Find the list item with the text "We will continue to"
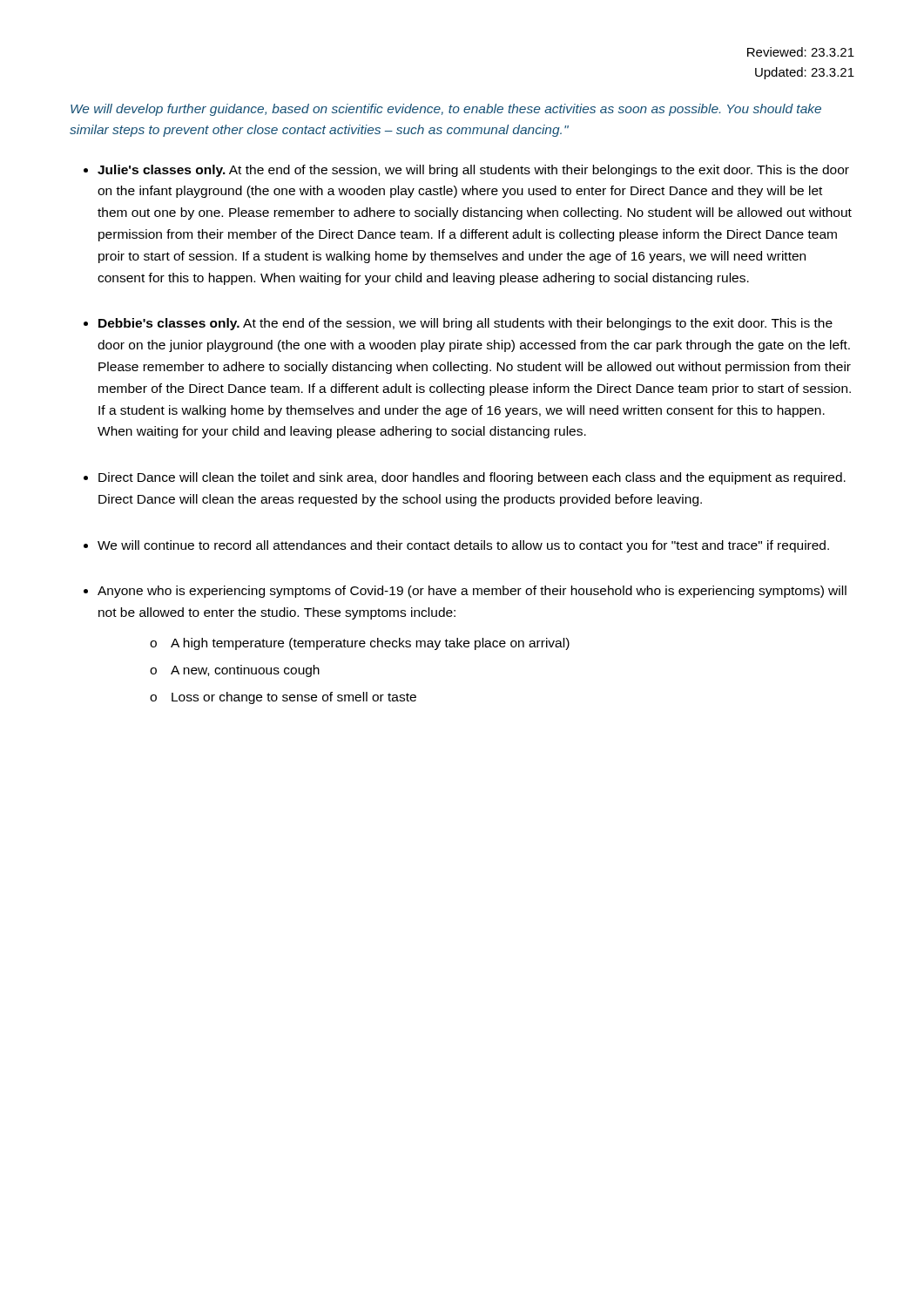This screenshot has height=1307, width=924. 464,545
